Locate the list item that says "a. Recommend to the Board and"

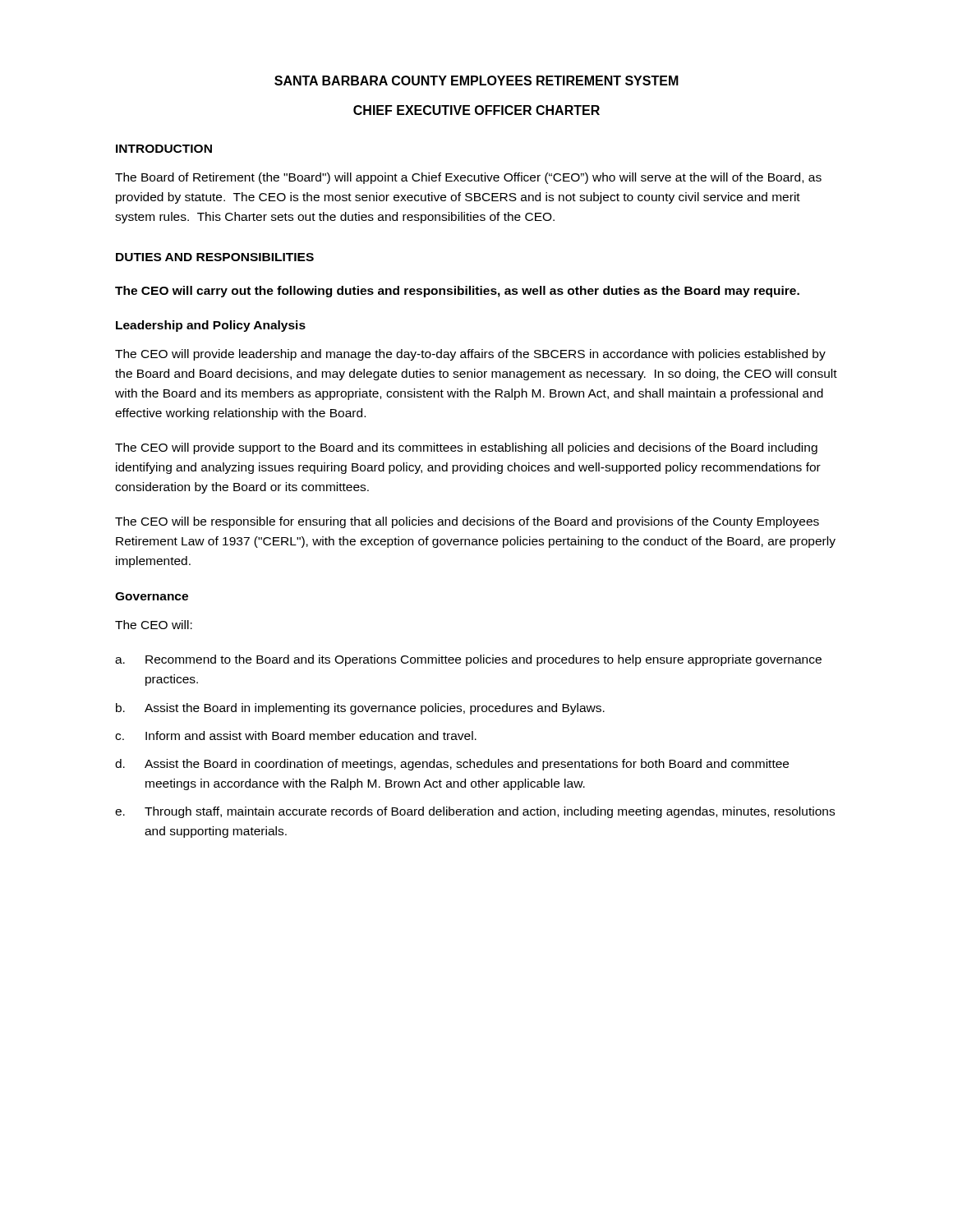pyautogui.click(x=476, y=670)
